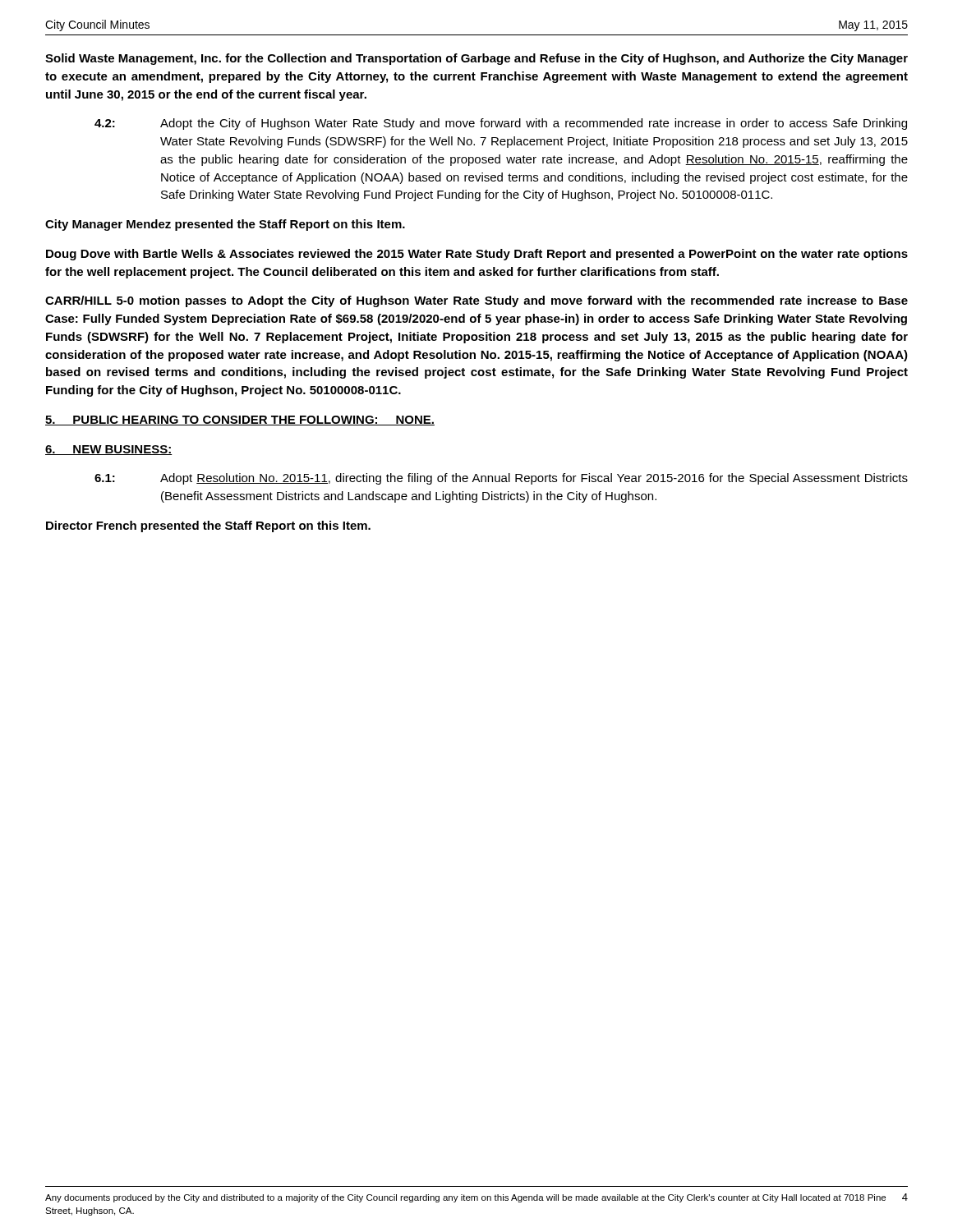Click on the text starting "City Manager Mendez presented the Staff Report"
This screenshot has width=953, height=1232.
(x=225, y=224)
